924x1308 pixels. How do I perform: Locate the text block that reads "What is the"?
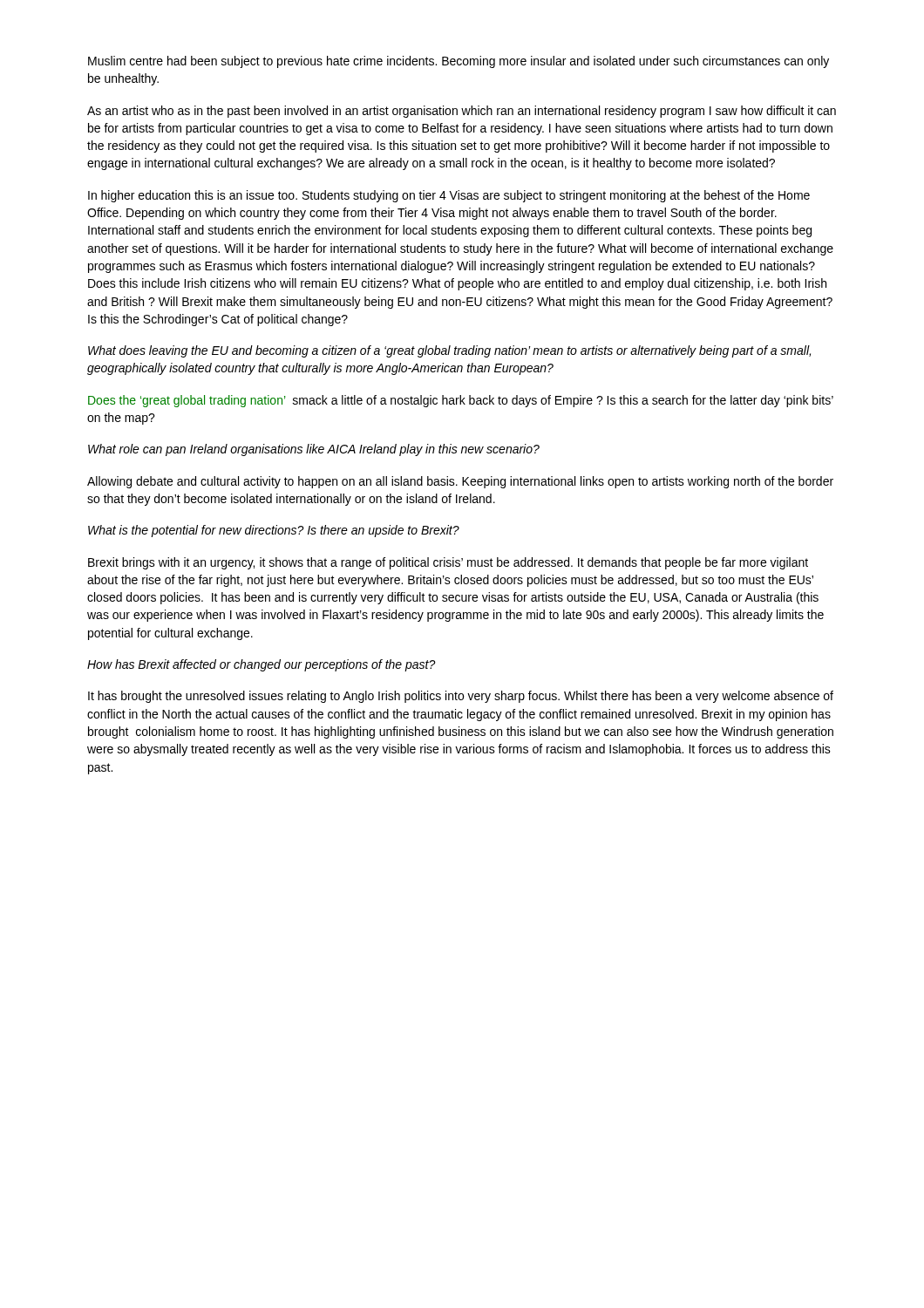click(273, 530)
